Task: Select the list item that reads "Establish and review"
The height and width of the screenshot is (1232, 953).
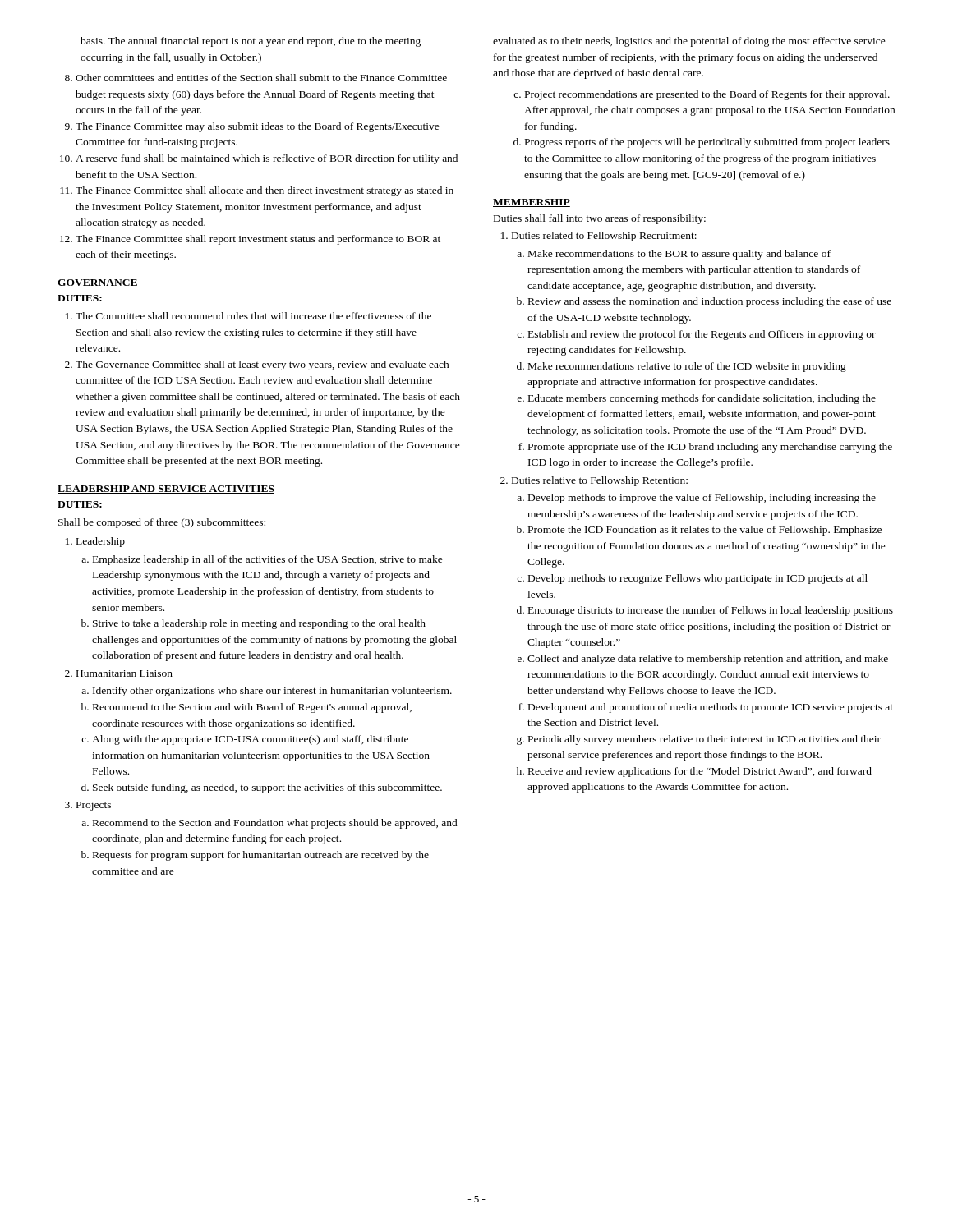Action: pos(711,342)
